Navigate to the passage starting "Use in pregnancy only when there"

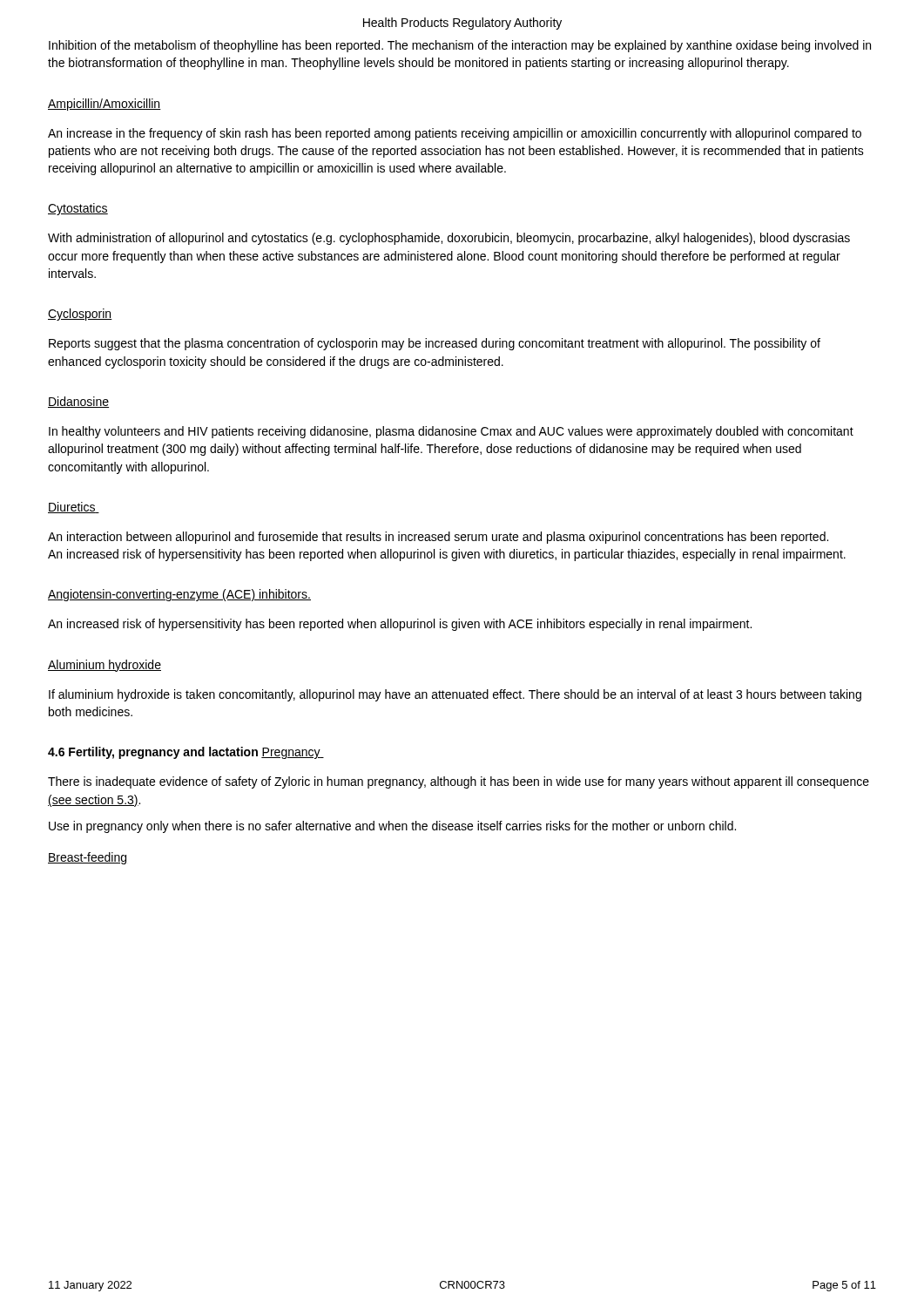[x=393, y=826]
